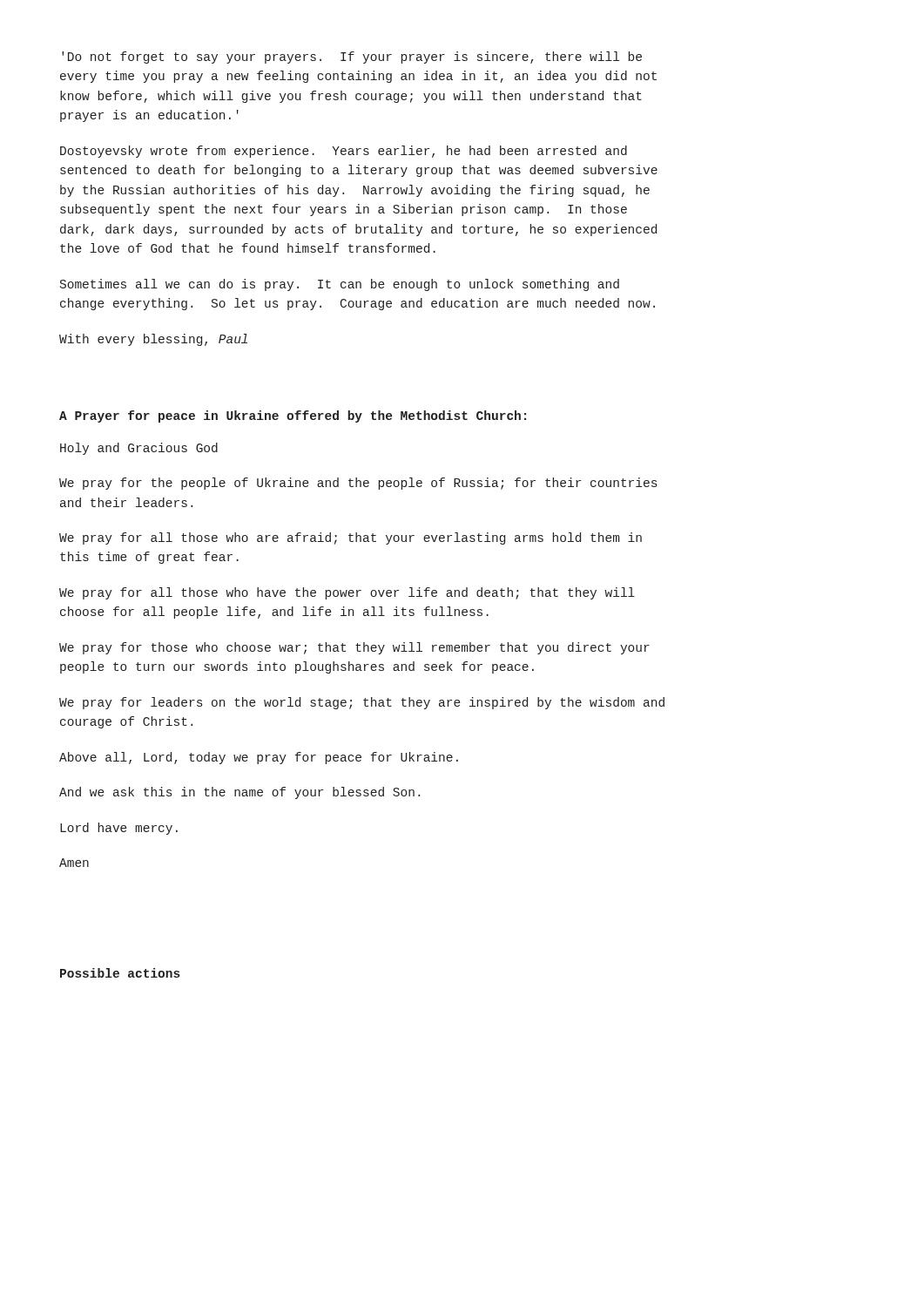Click on the region starting "Sometimes all we can"
The image size is (924, 1307).
(x=359, y=294)
